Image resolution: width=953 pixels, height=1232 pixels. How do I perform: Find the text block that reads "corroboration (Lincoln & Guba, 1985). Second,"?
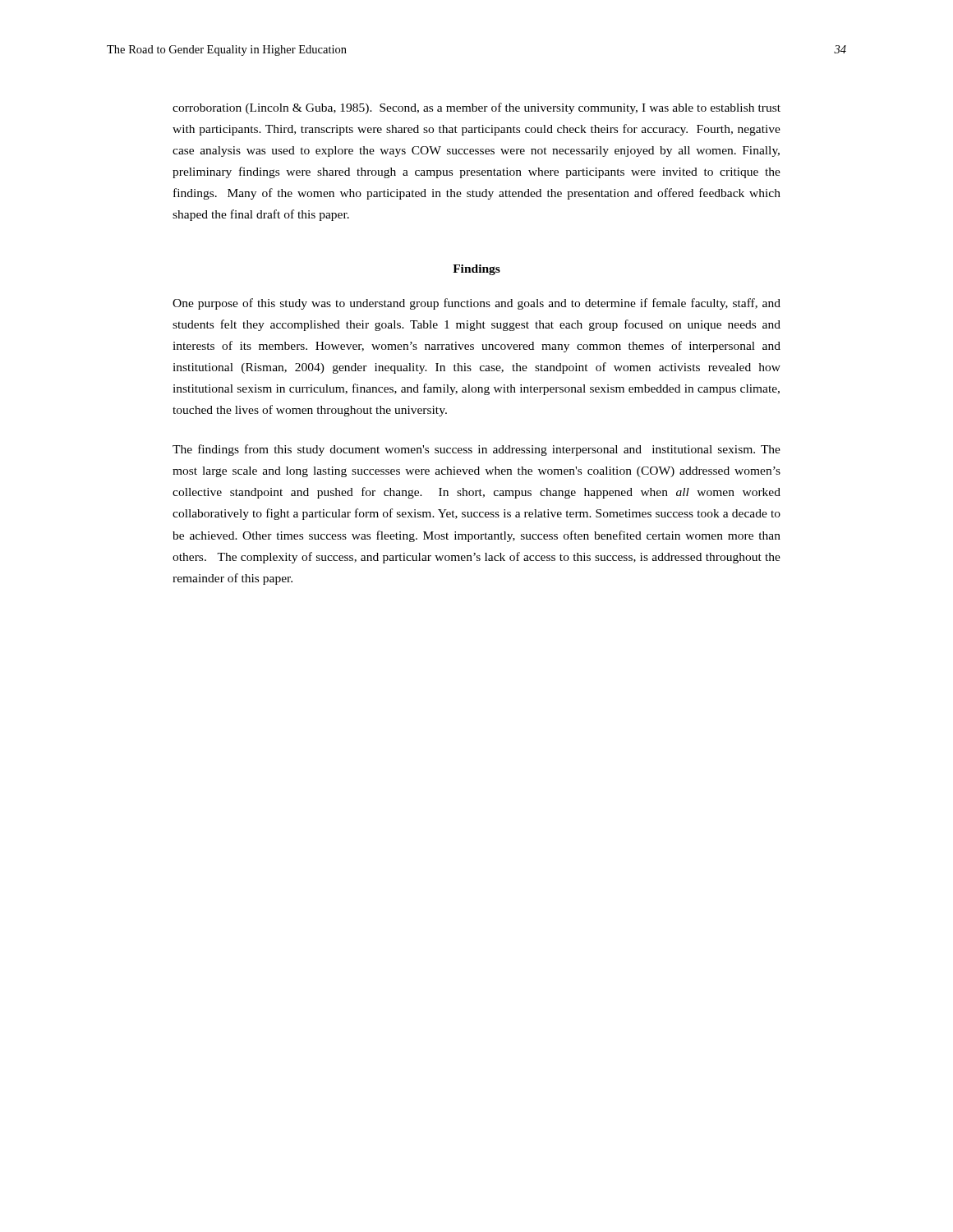[x=476, y=161]
